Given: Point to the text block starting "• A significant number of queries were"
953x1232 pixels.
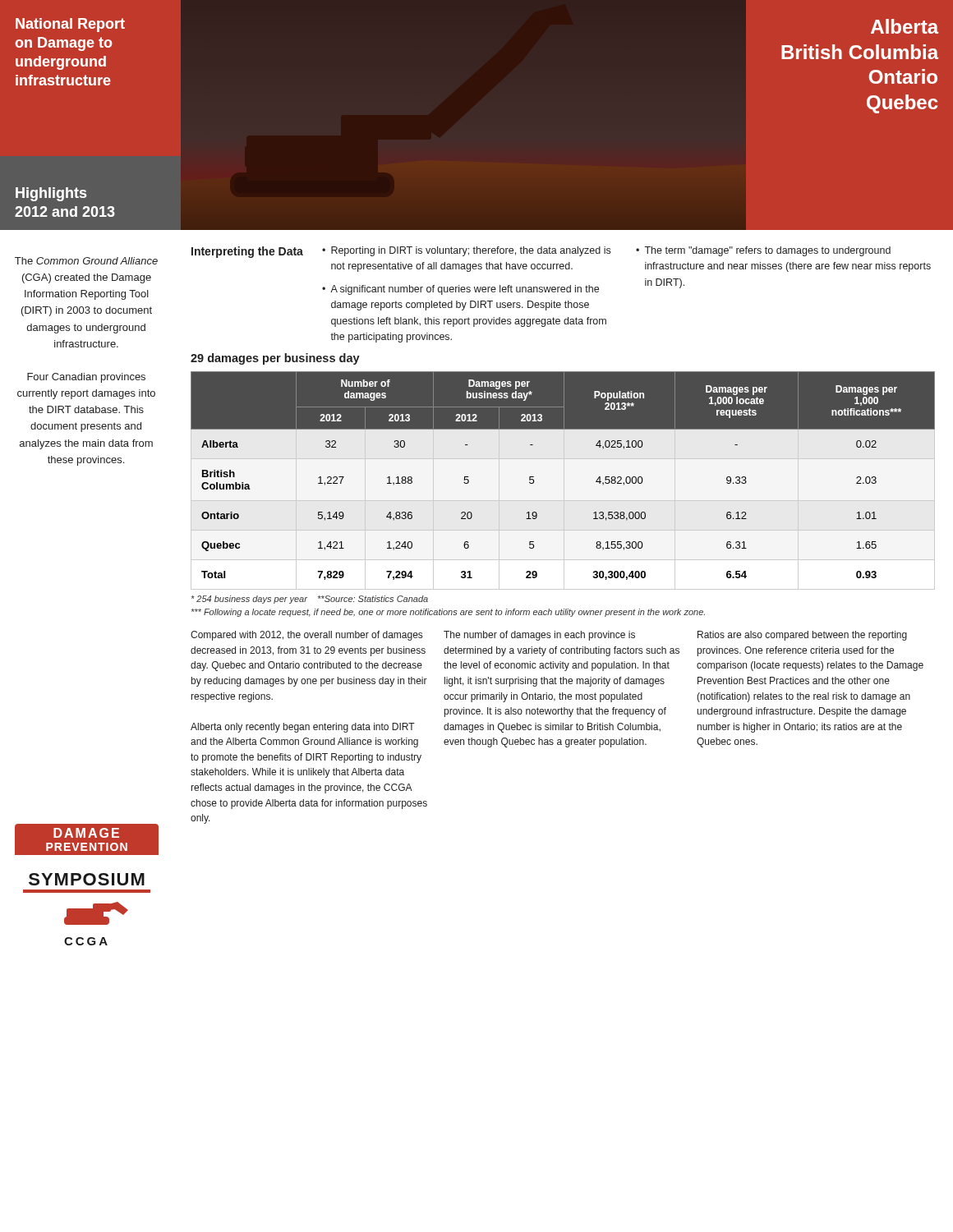Looking at the screenshot, I should [x=472, y=313].
